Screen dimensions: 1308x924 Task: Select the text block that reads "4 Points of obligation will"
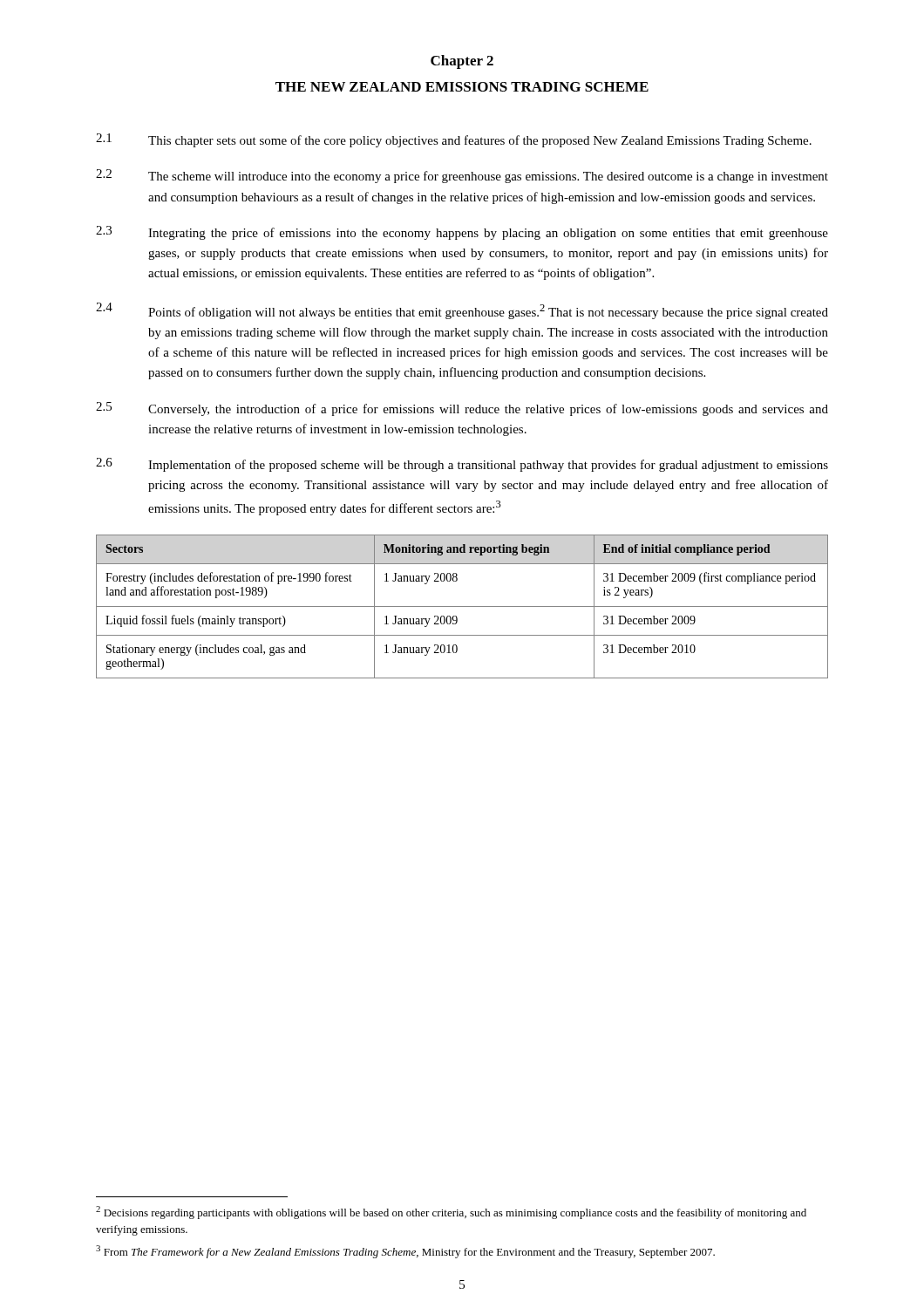(462, 341)
